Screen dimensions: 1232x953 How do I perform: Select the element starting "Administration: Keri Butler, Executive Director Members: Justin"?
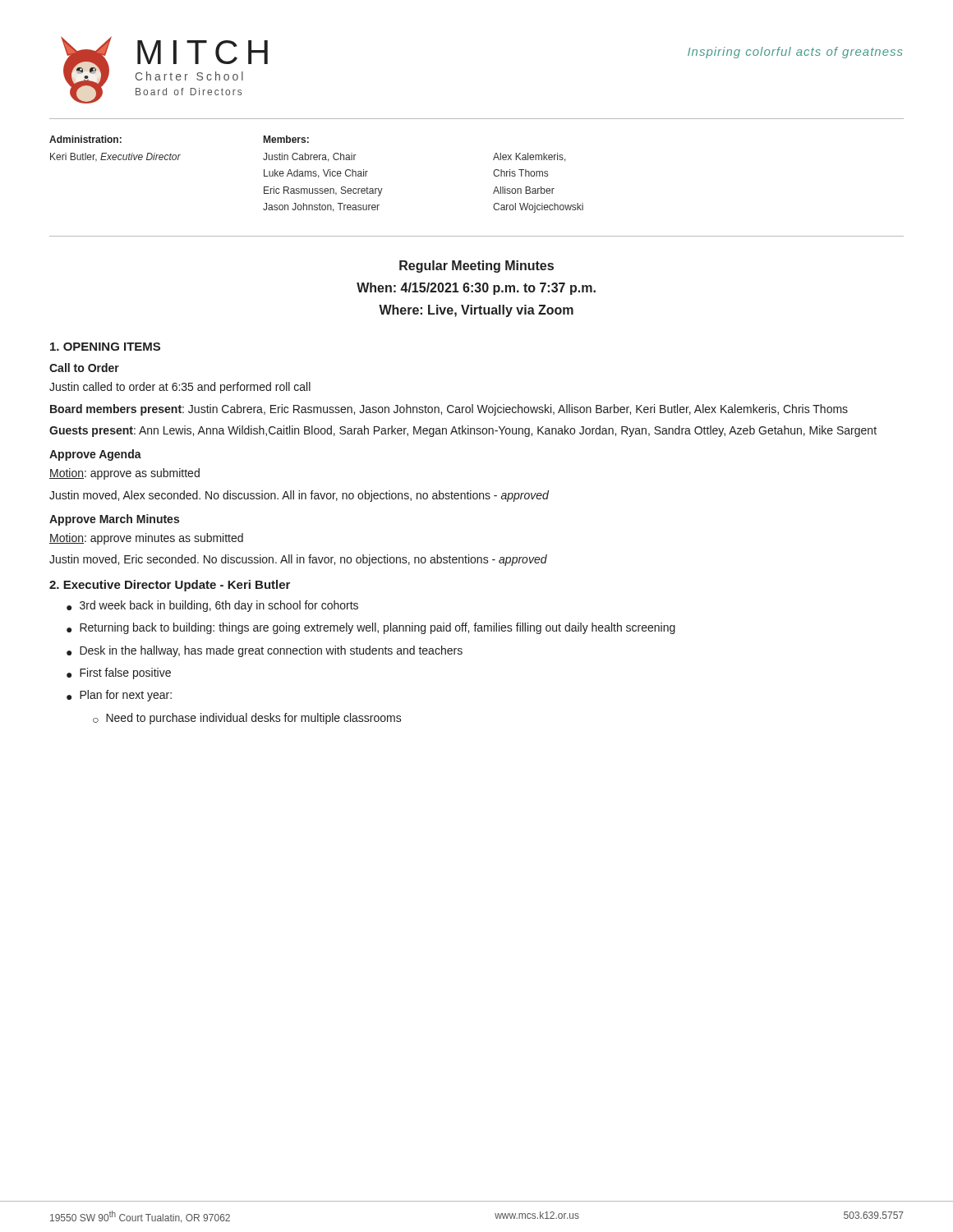361,175
